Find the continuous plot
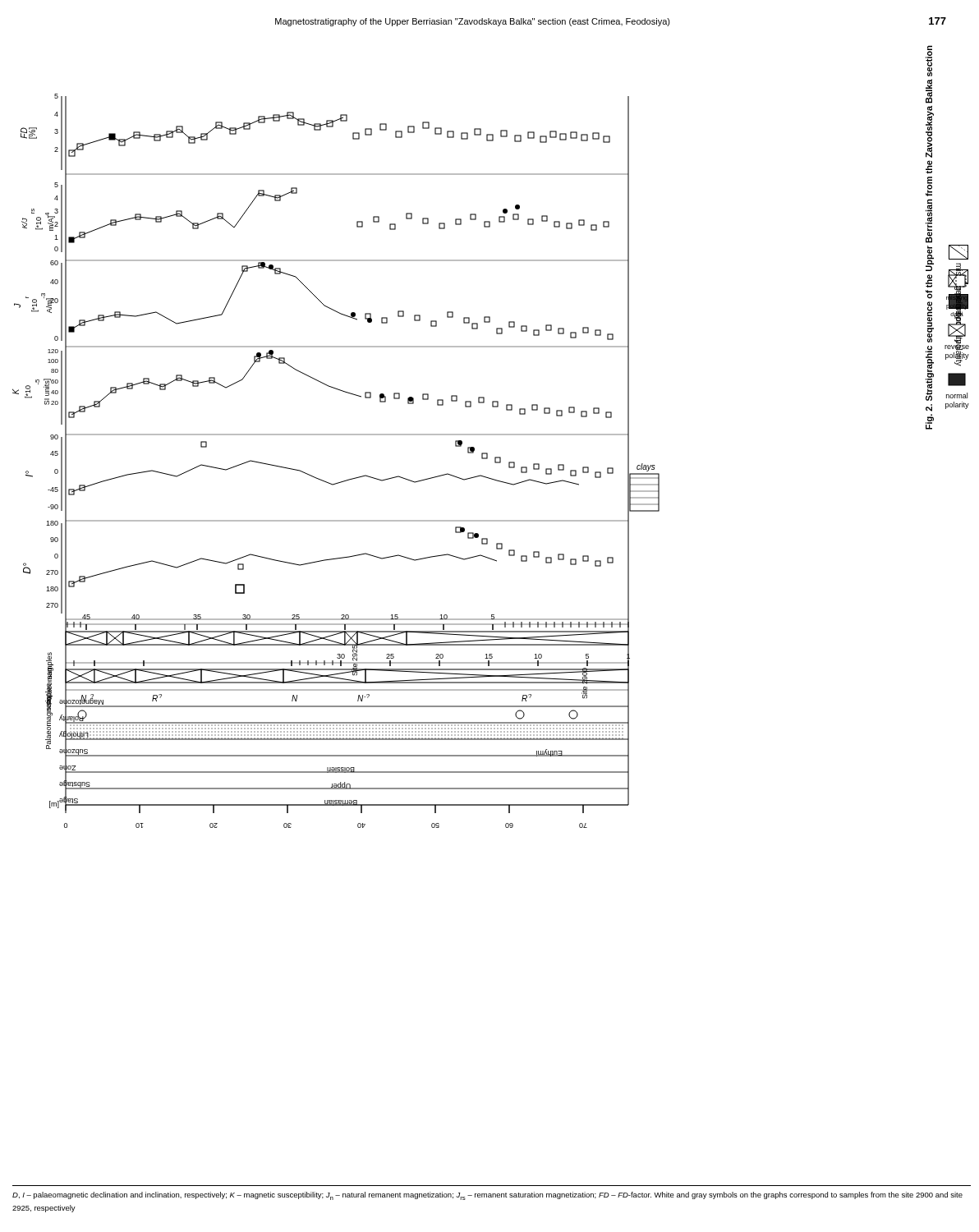 (382, 572)
